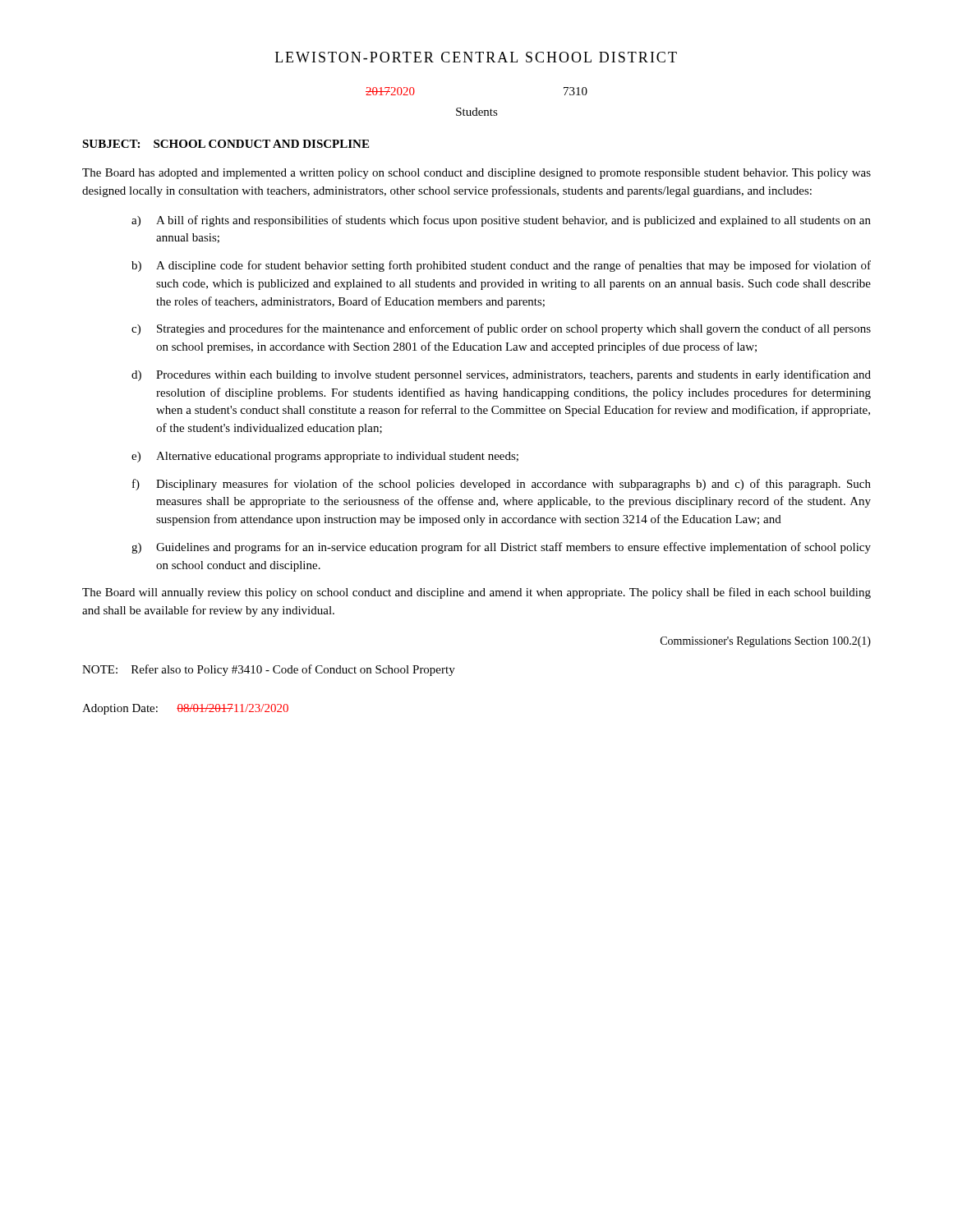Select the list item with the text "f) Disciplinary measures for violation of"

click(501, 502)
